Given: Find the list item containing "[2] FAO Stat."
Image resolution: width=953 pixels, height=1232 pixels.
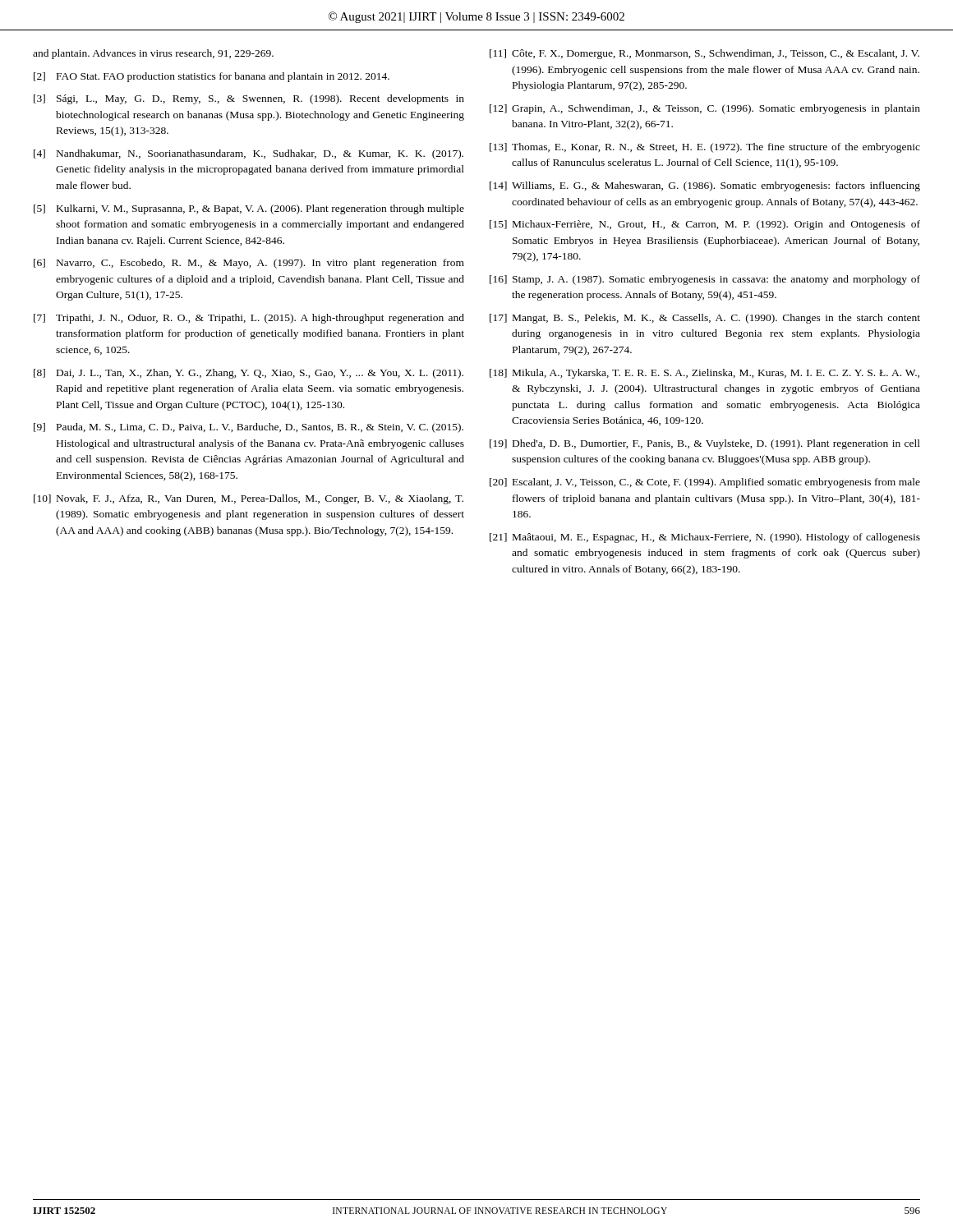Looking at the screenshot, I should pos(249,76).
